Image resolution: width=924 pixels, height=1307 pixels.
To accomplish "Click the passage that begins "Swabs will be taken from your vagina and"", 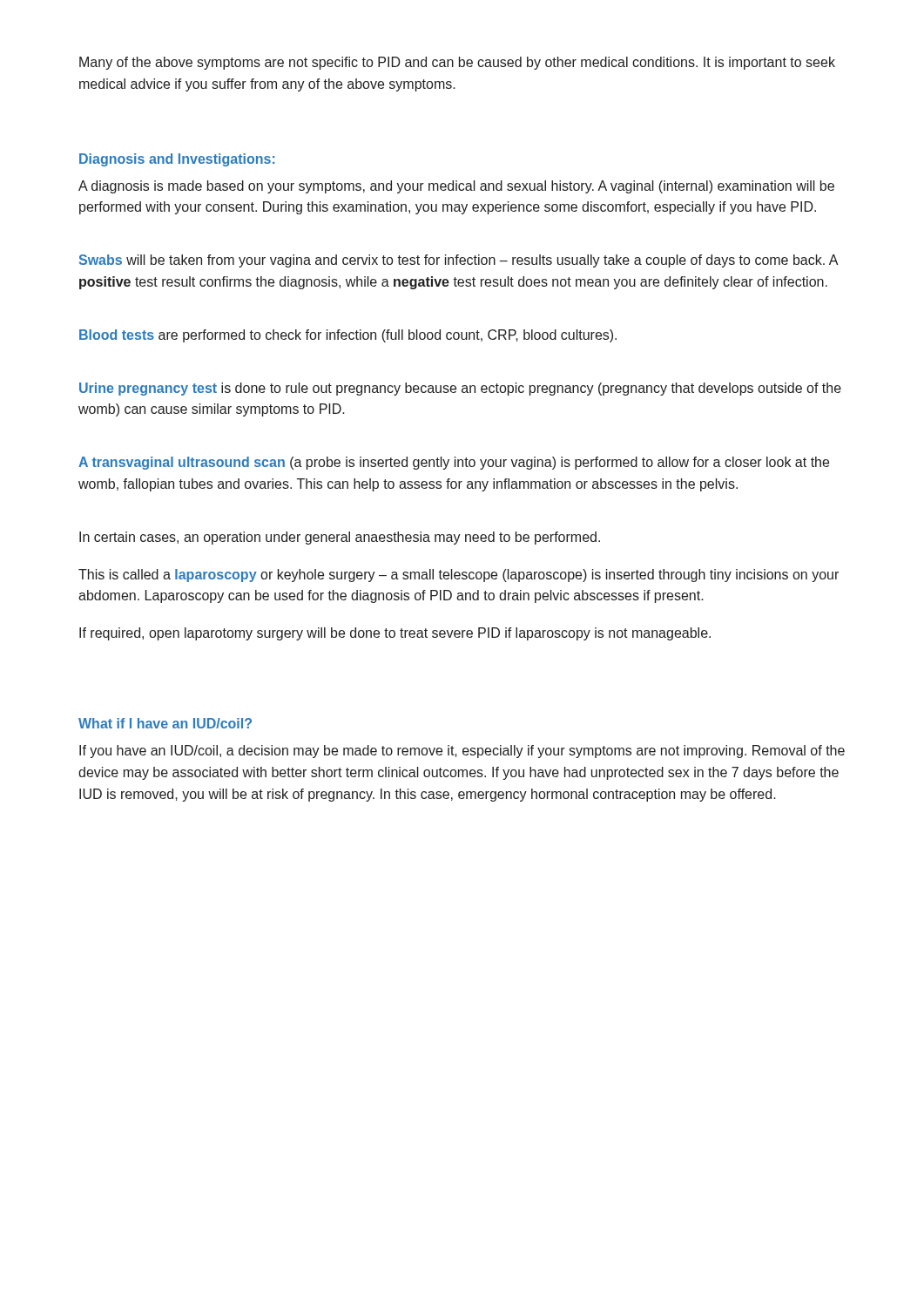I will pos(462,272).
